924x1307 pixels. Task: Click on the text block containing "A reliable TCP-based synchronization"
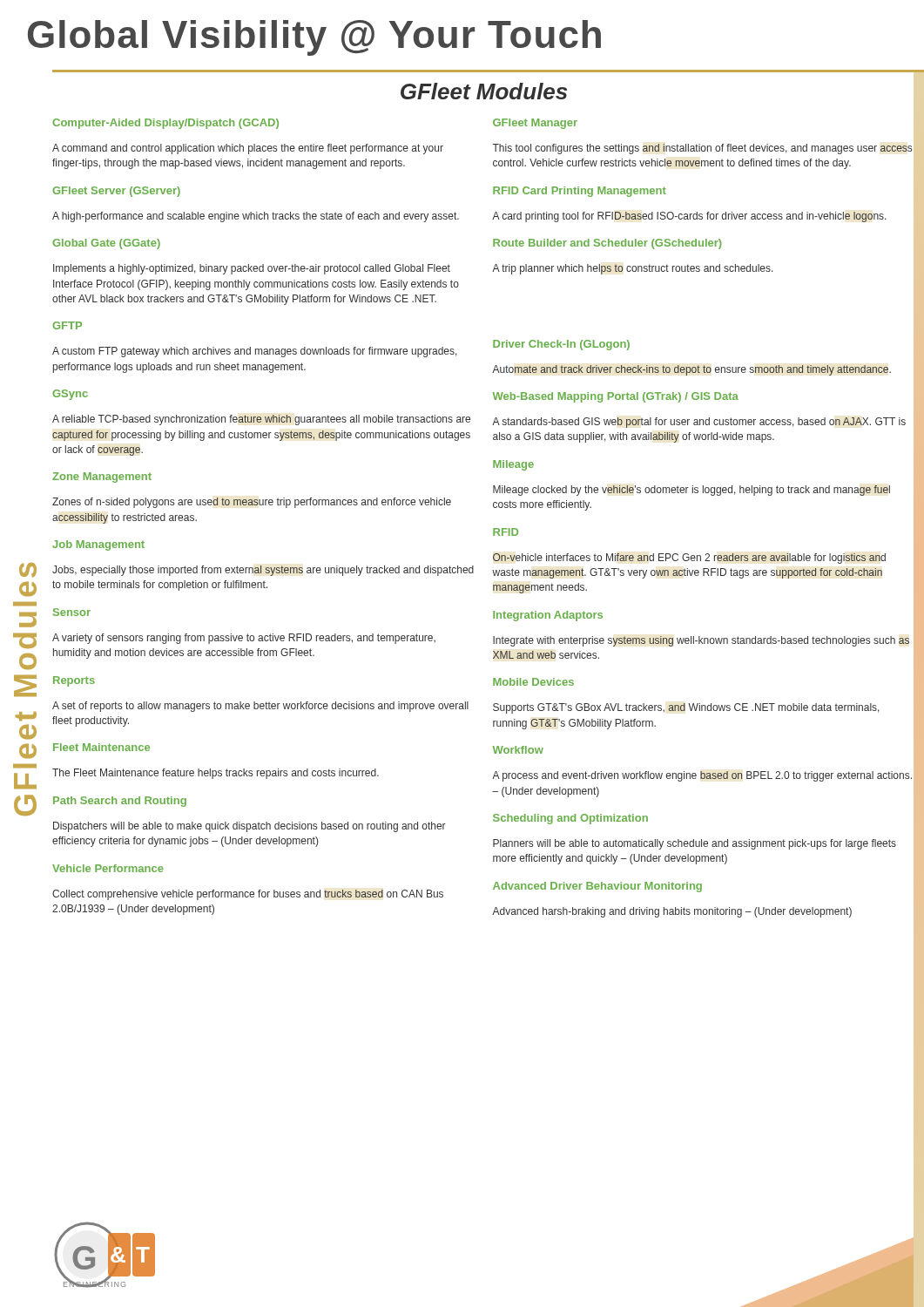click(264, 435)
